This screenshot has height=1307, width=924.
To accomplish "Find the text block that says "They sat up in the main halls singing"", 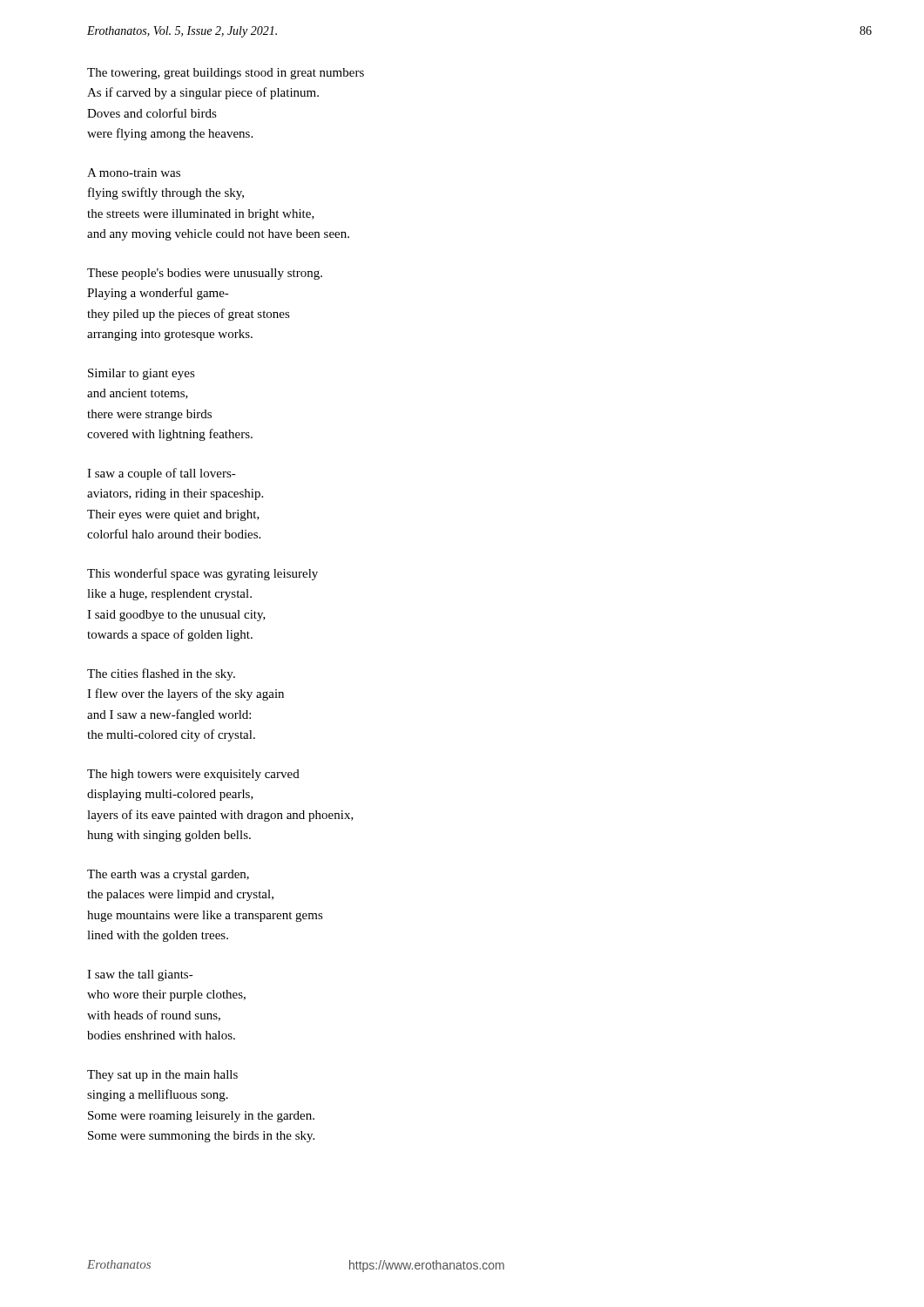I will (x=201, y=1105).
